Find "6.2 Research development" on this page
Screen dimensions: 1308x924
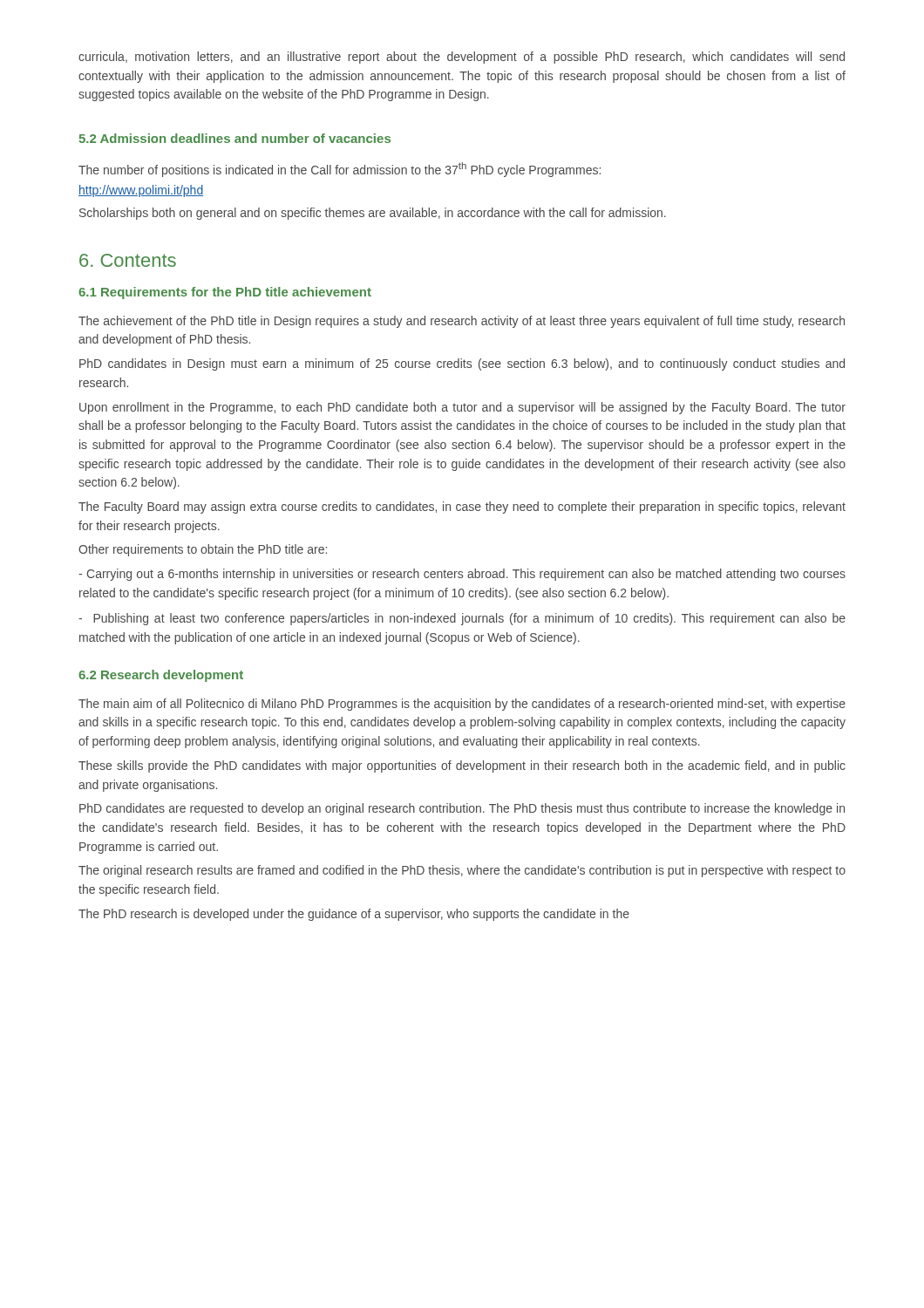pos(161,674)
